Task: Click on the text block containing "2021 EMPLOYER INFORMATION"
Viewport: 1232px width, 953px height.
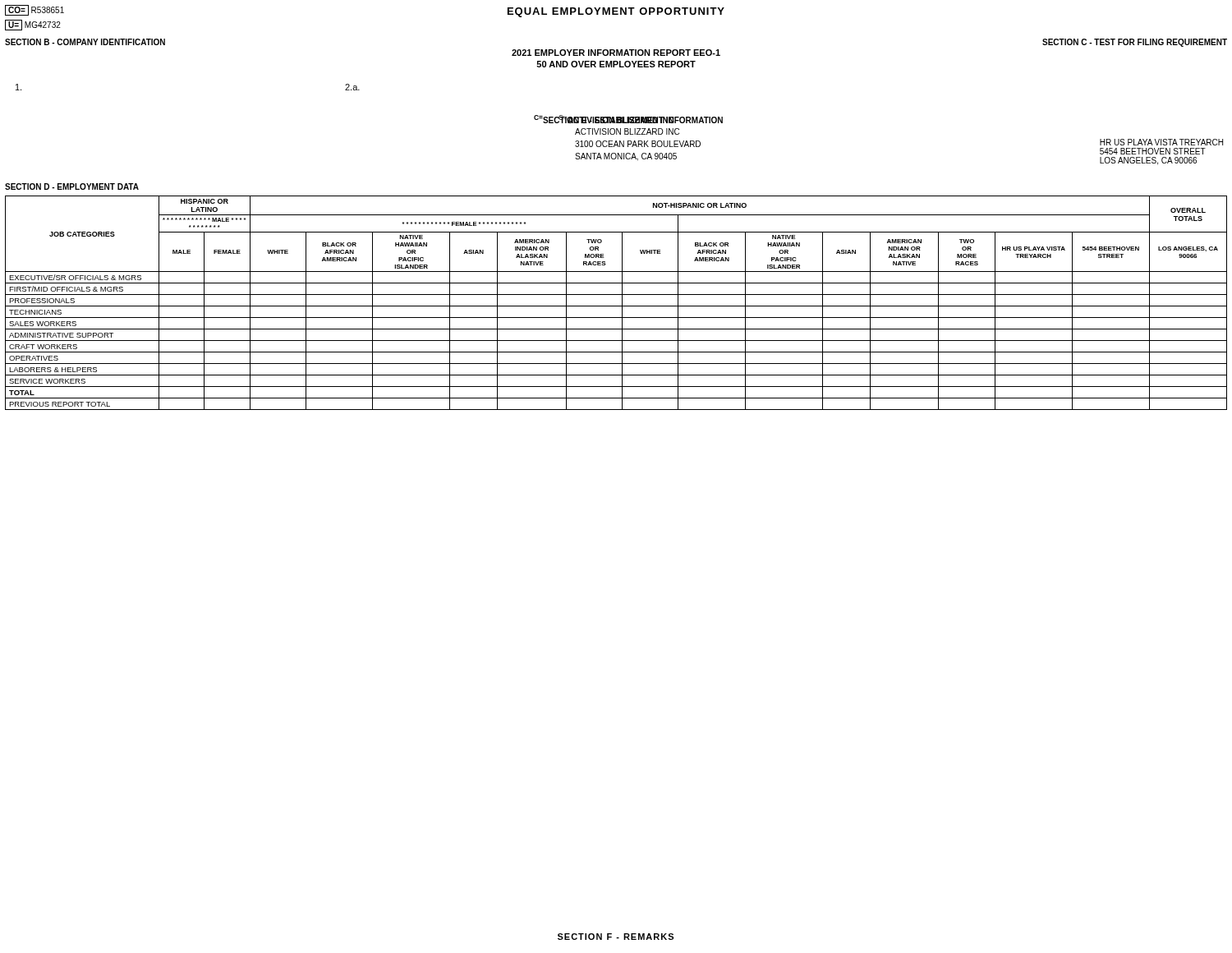Action: pos(616,53)
